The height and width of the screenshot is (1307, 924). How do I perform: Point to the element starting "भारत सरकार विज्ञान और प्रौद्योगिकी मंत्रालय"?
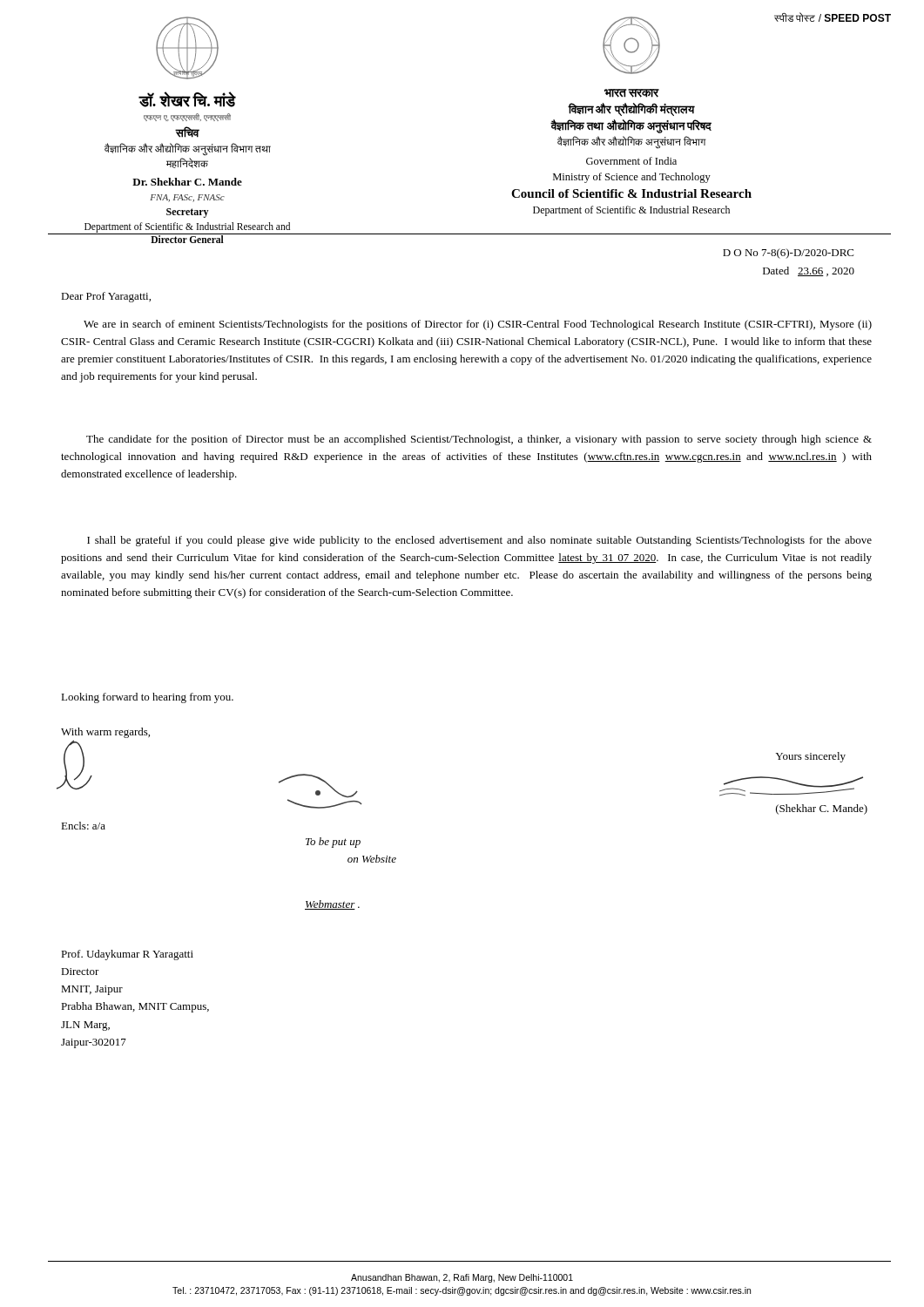(631, 117)
